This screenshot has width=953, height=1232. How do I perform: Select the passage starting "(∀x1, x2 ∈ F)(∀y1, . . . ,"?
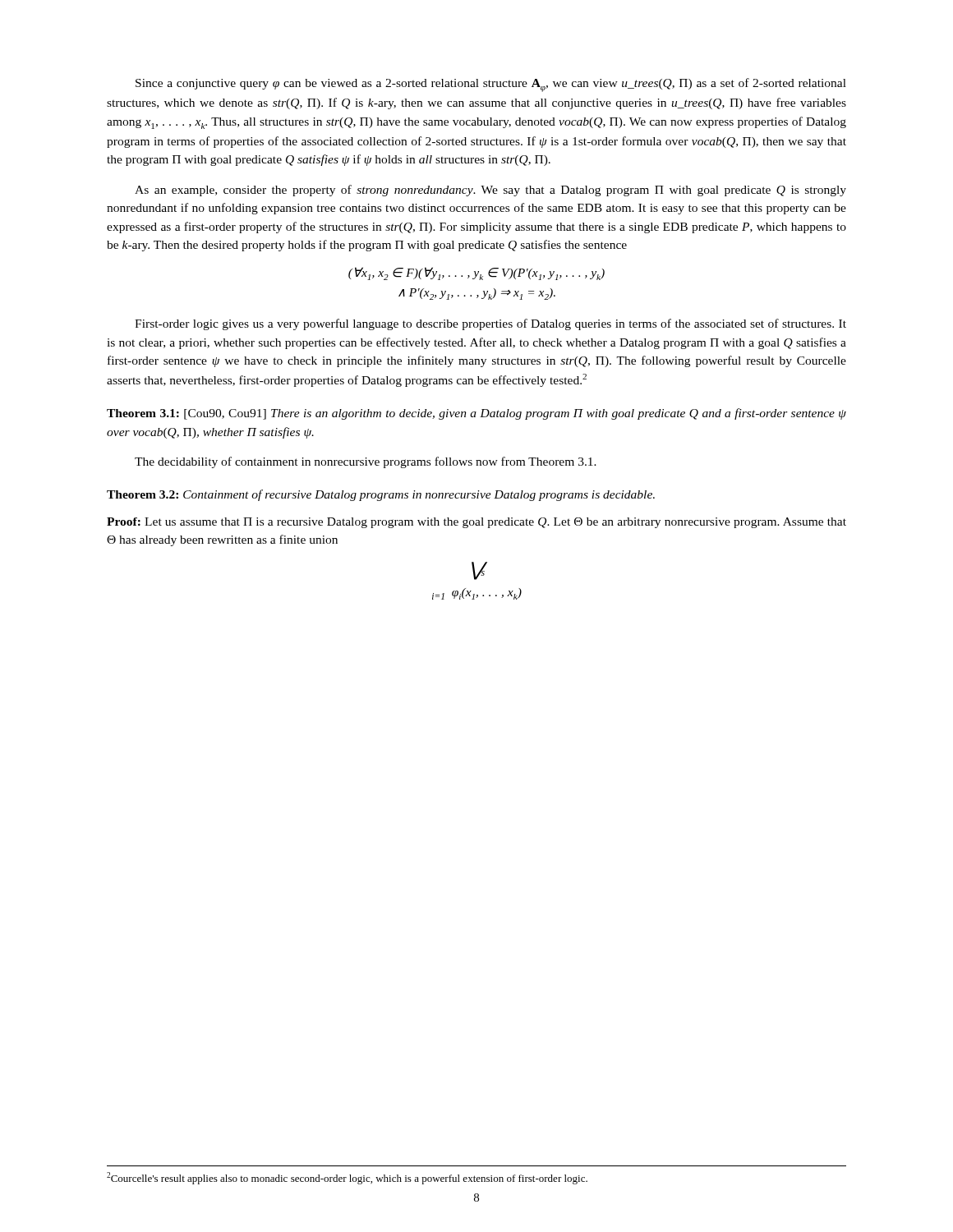(476, 283)
